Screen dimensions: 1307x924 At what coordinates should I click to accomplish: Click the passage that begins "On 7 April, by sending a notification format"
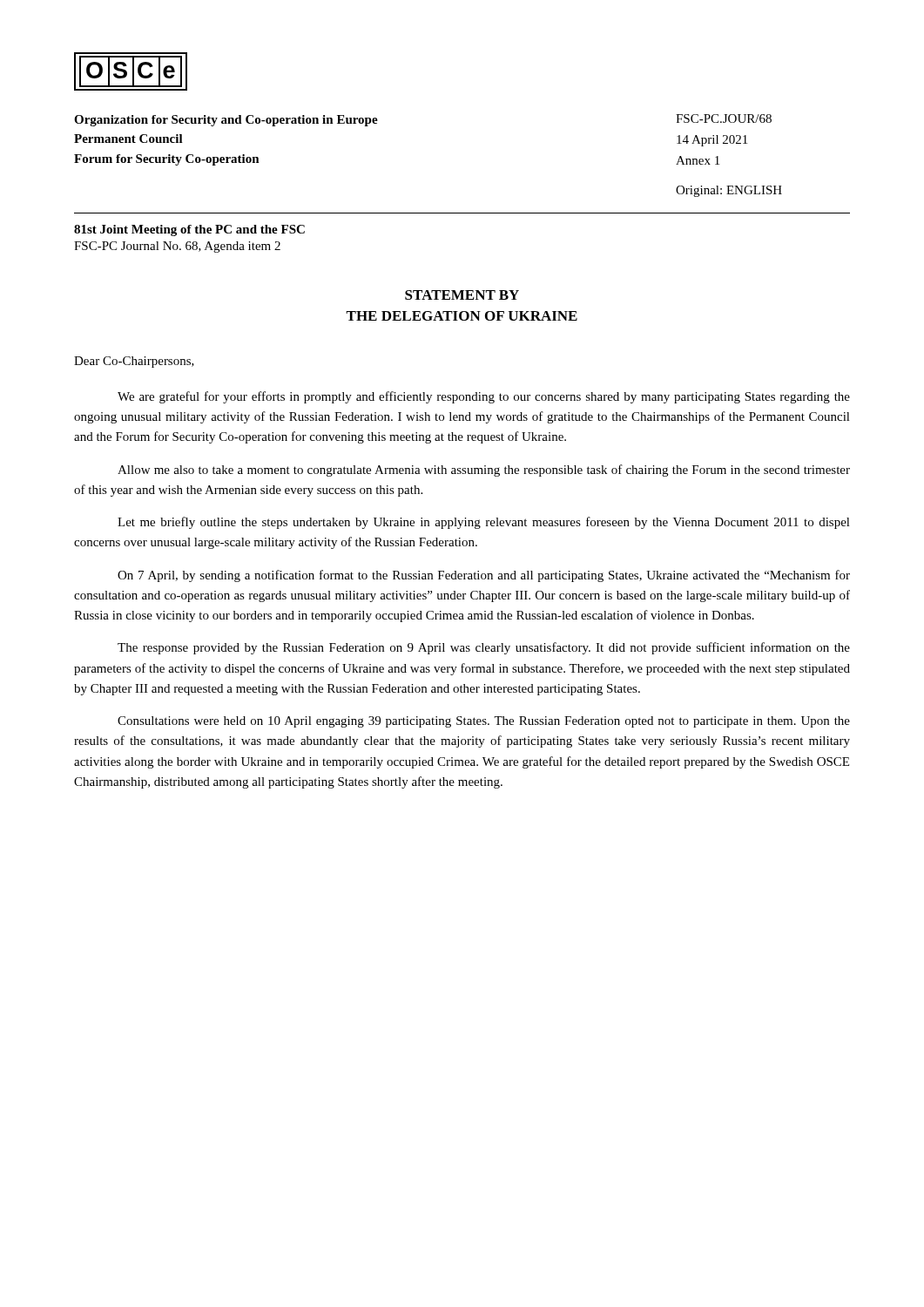pos(462,596)
